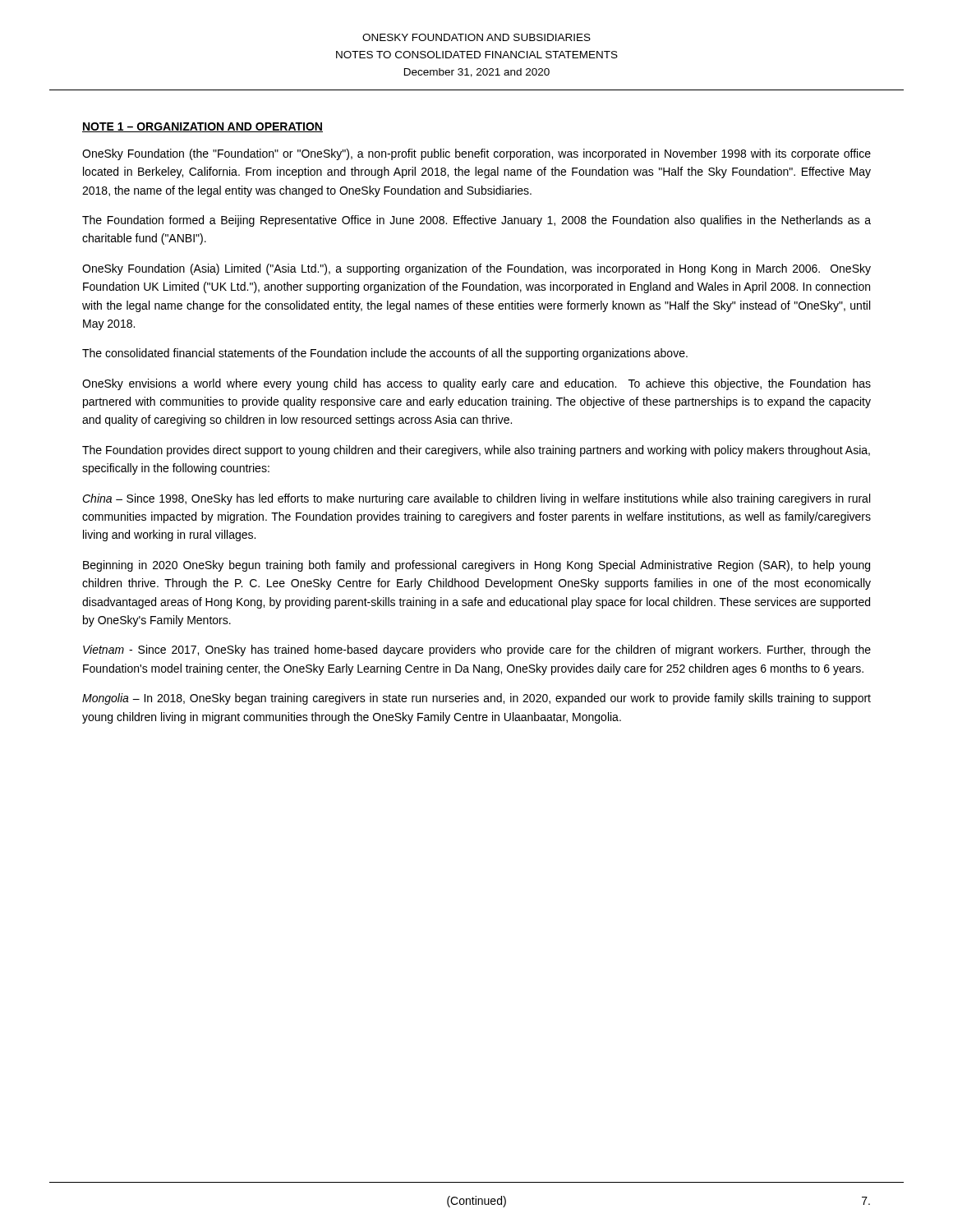This screenshot has height=1232, width=953.
Task: Point to the block starting "OneSky envisions a world where"
Action: 476,402
